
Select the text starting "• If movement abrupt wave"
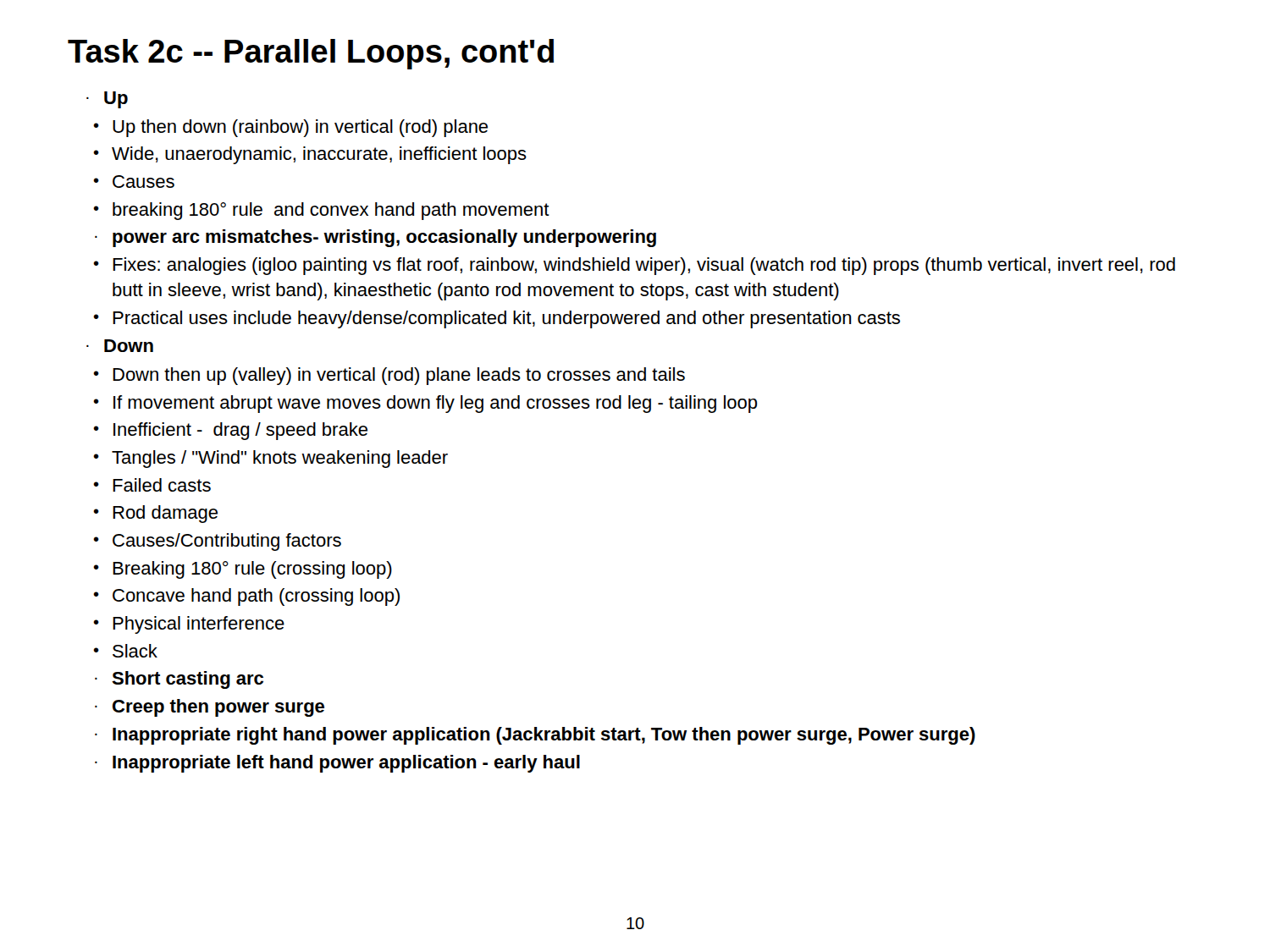tap(648, 402)
